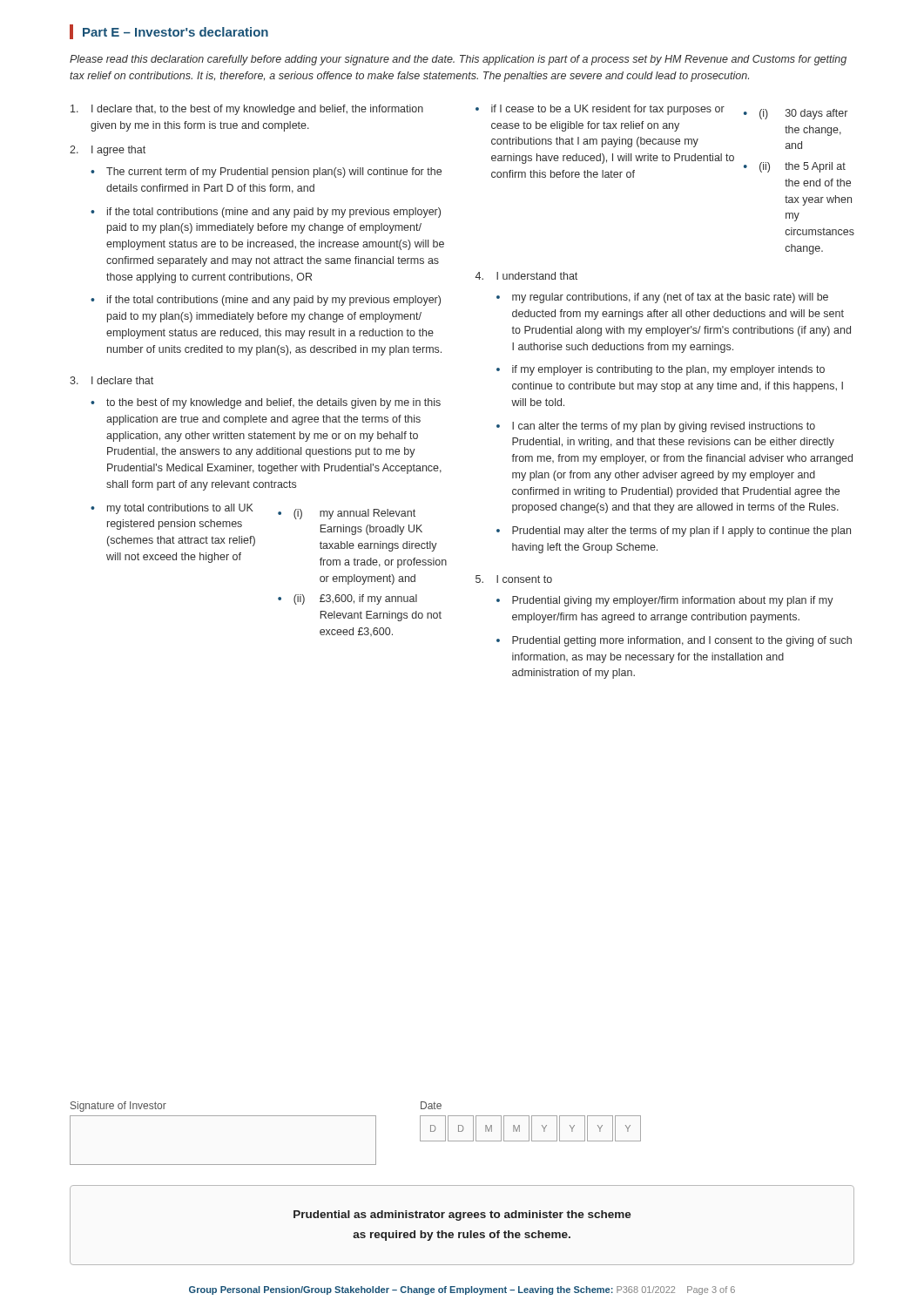Viewport: 924px width, 1307px height.
Task: Select the block starting "5. I consent"
Action: pyautogui.click(x=665, y=630)
